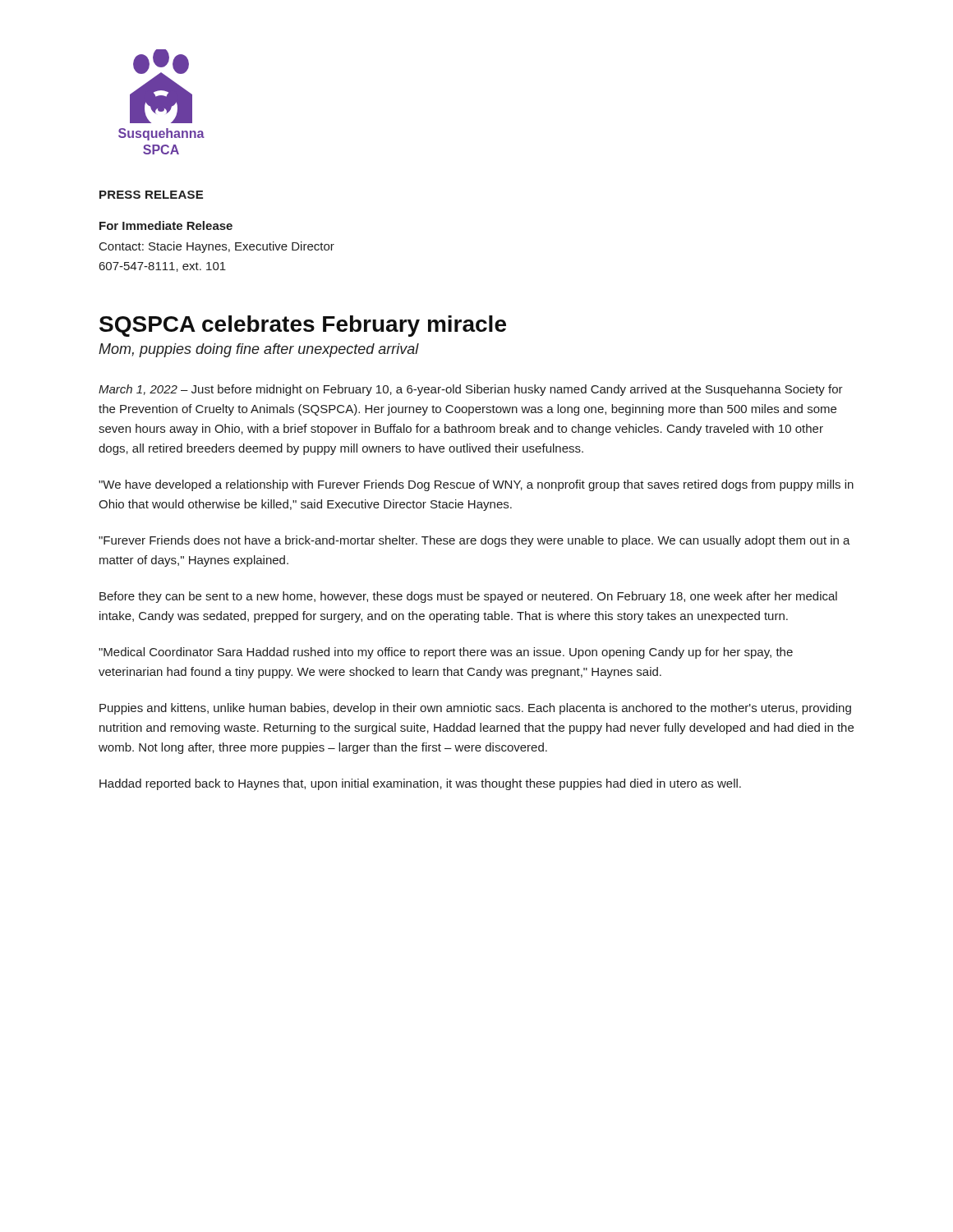Find the passage starting ""Medical Coordinator Sara Haddad rushed into my office"

[446, 661]
